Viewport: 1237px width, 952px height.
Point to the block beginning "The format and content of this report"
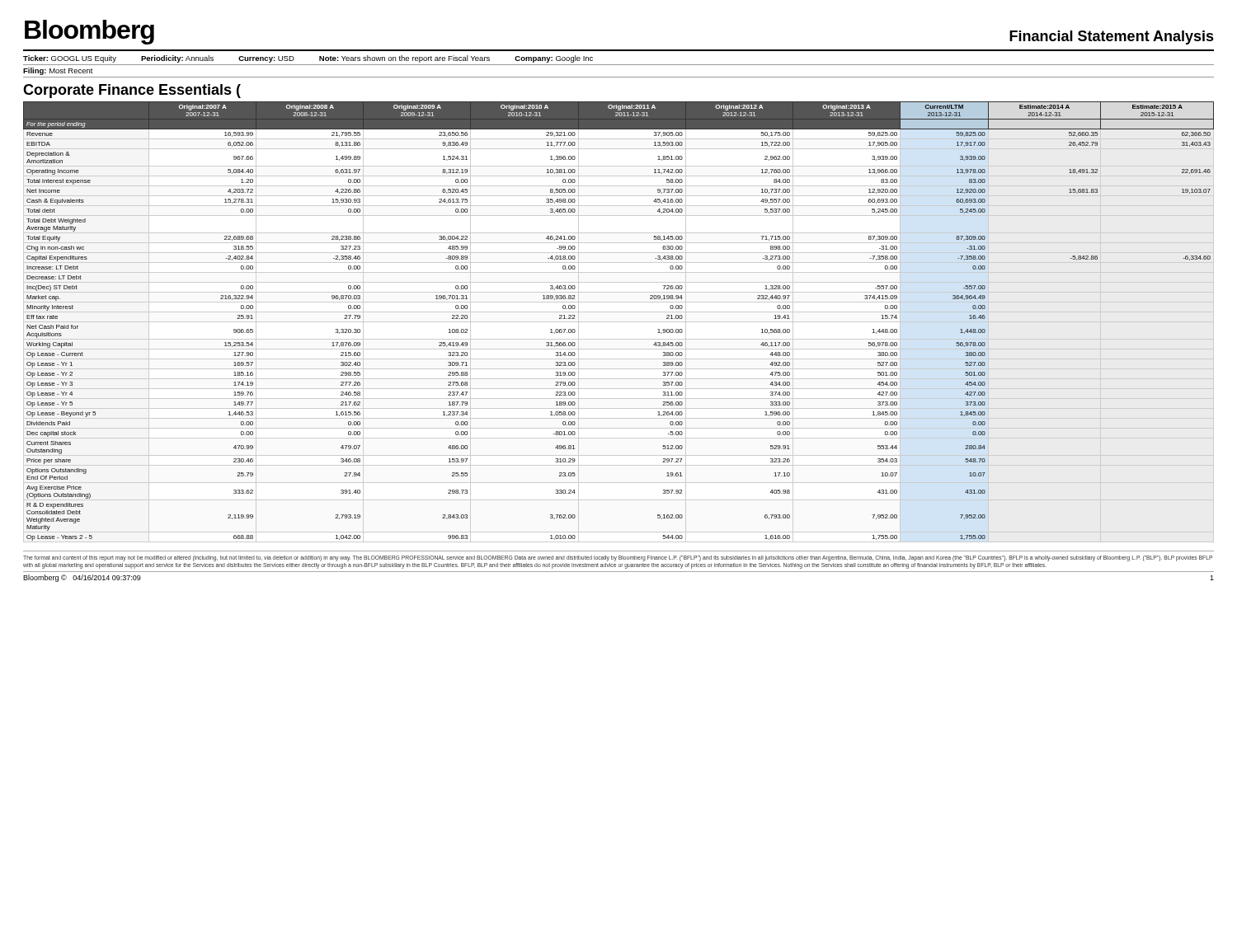(x=618, y=561)
